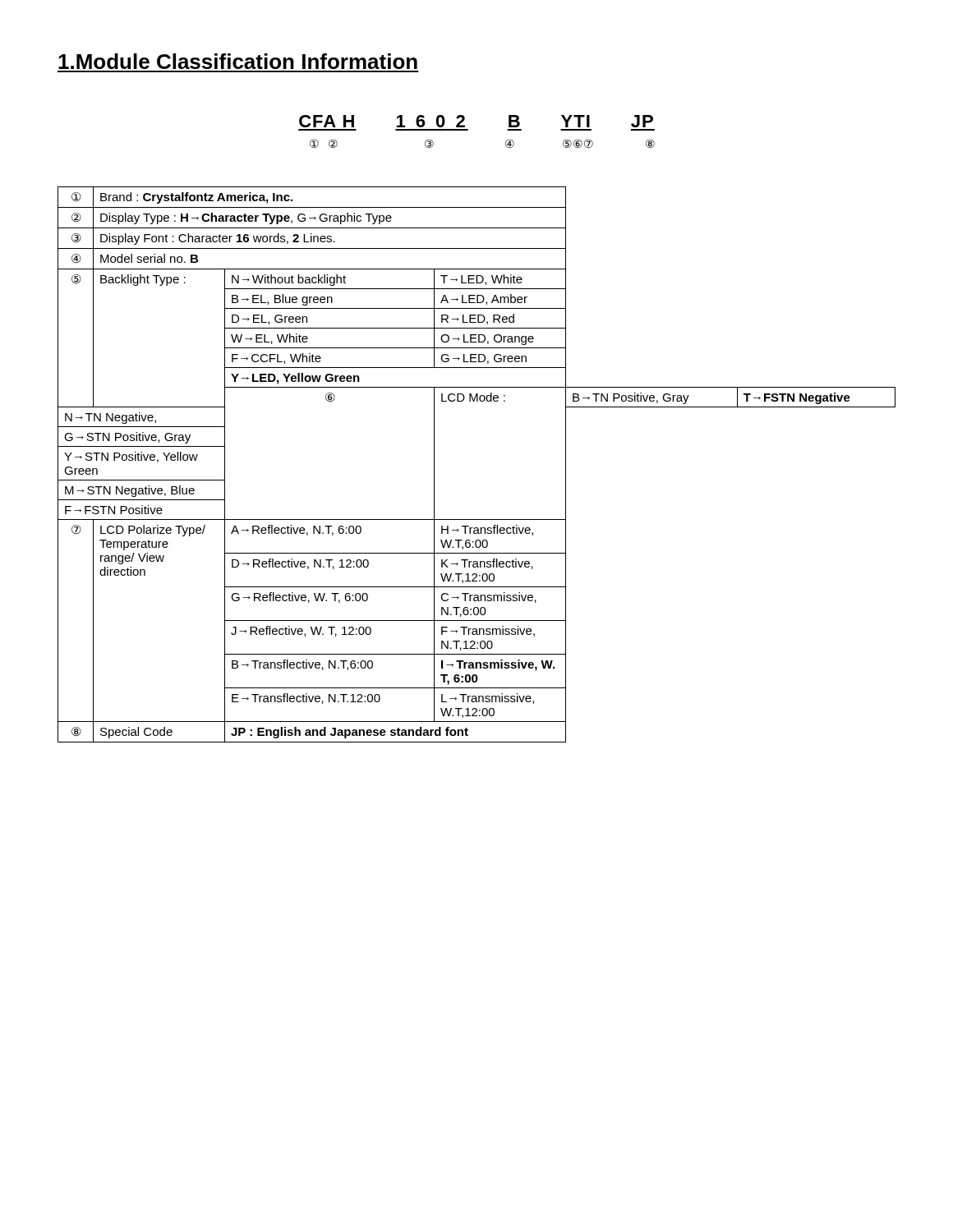
Task: Select the schematic
Action: point(476,131)
